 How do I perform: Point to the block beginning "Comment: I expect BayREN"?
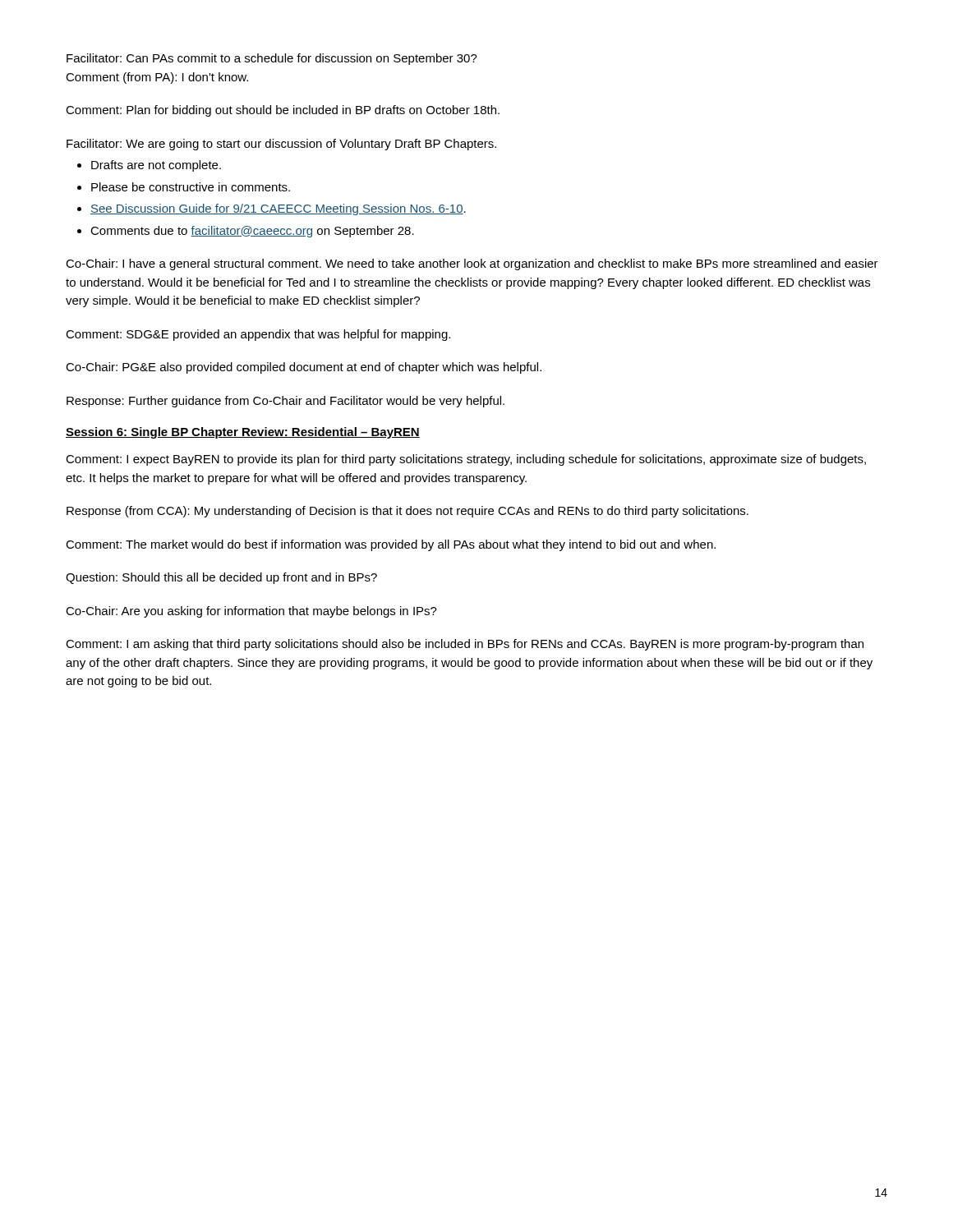point(466,468)
